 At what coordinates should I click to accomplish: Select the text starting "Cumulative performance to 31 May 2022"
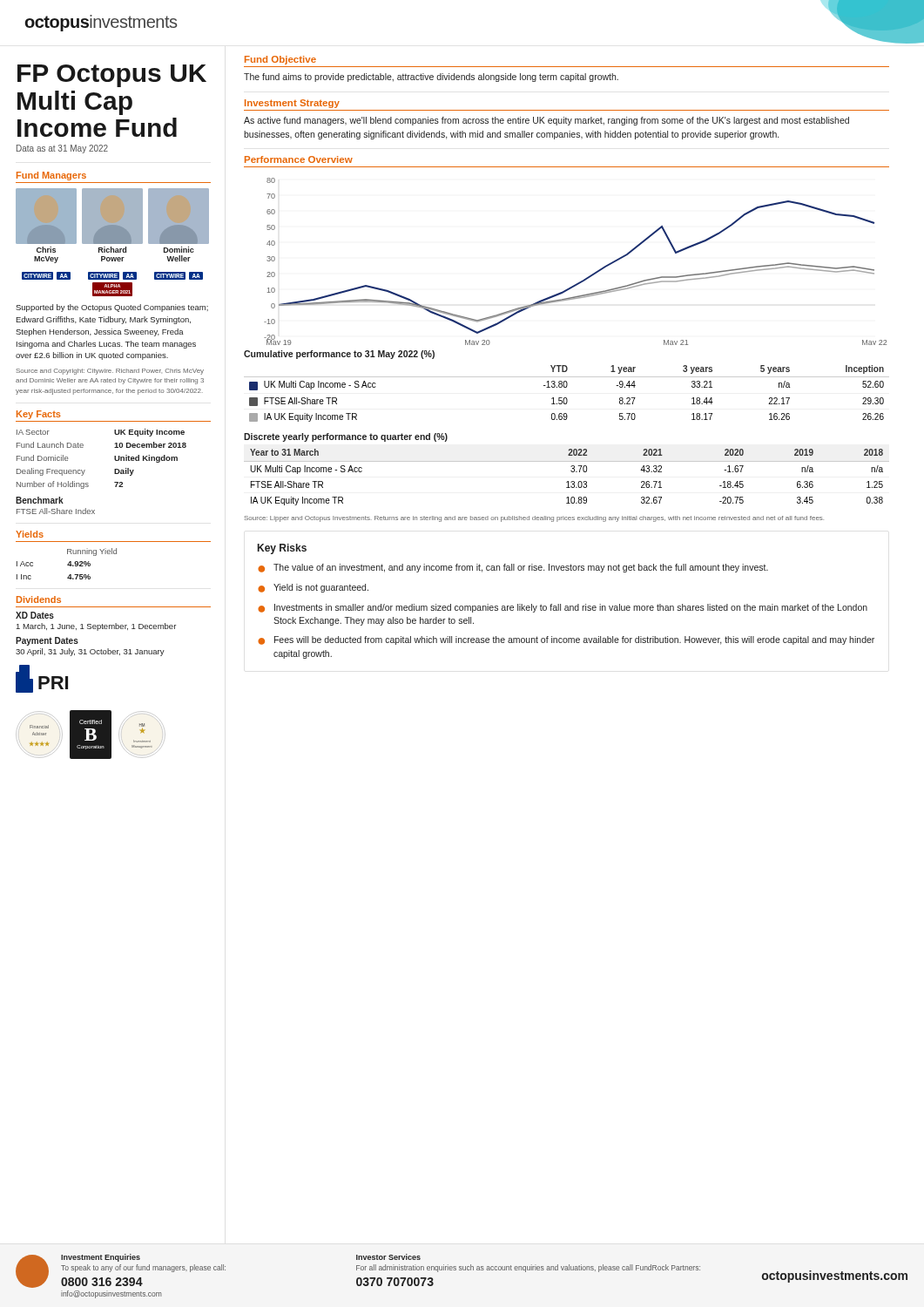click(x=339, y=354)
